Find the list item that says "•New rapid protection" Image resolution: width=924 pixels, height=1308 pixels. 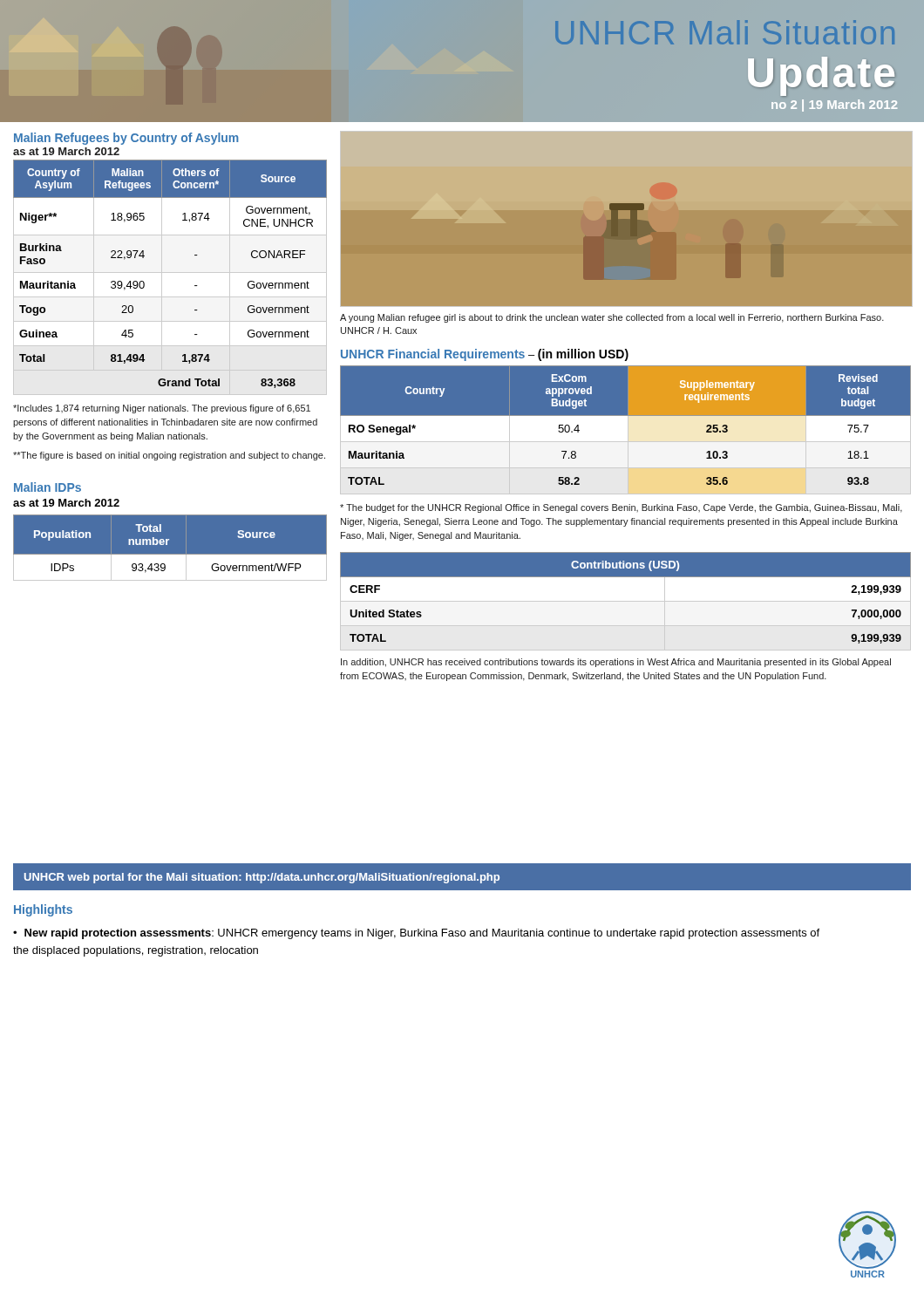coord(416,941)
